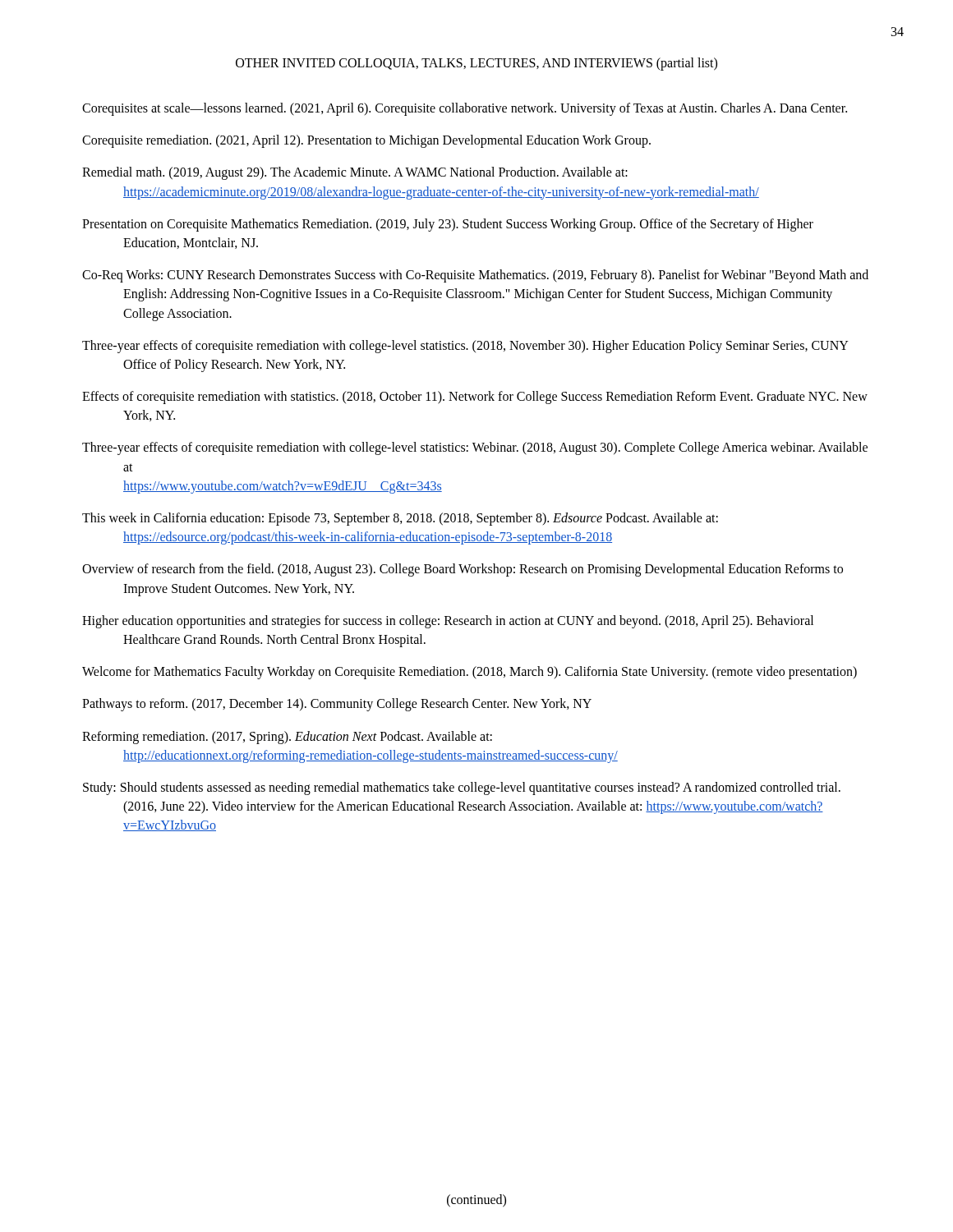Viewport: 953px width, 1232px height.
Task: Navigate to the element starting "Overview of research from the"
Action: click(476, 579)
